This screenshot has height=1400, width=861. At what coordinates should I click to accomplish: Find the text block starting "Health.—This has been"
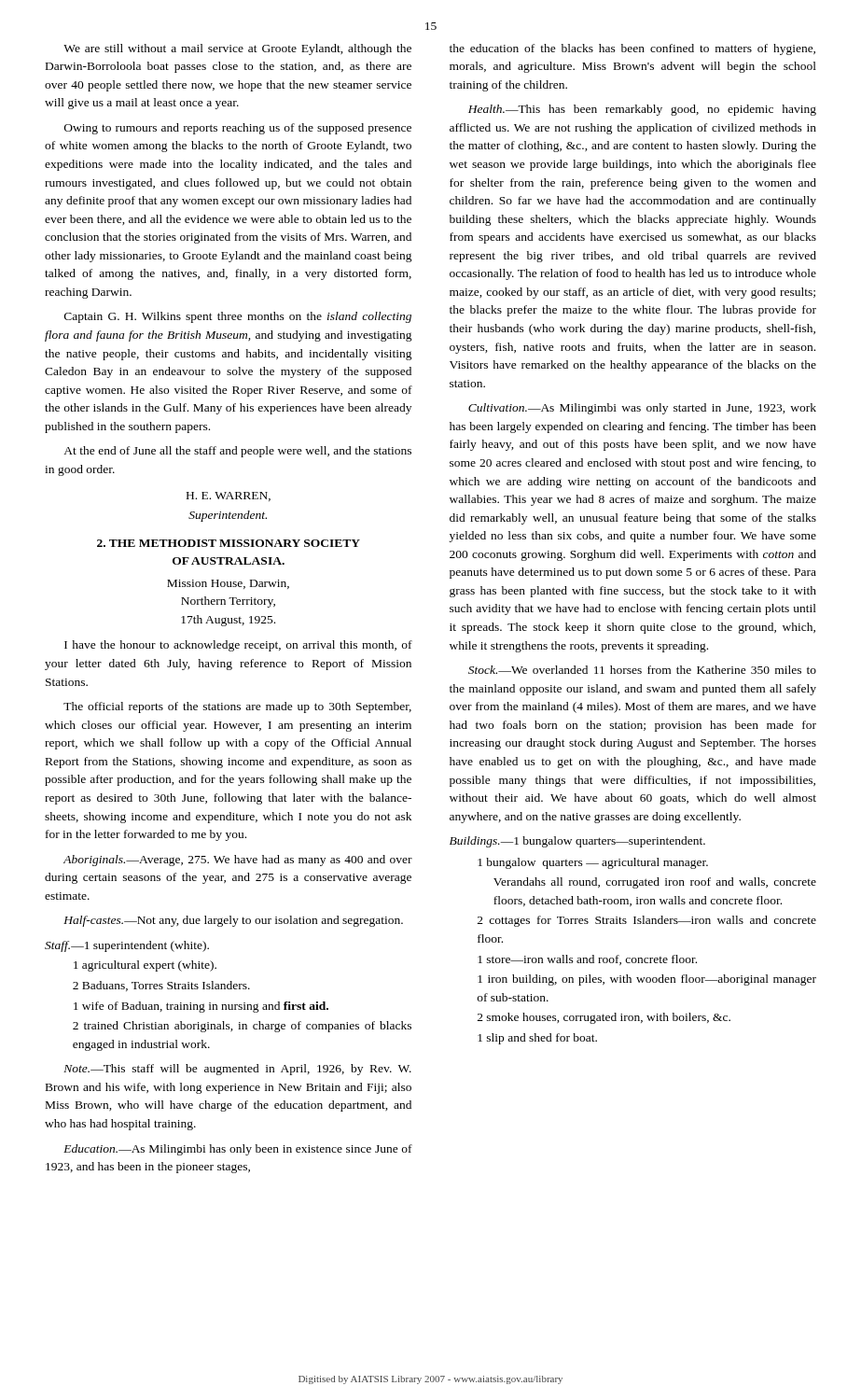633,246
